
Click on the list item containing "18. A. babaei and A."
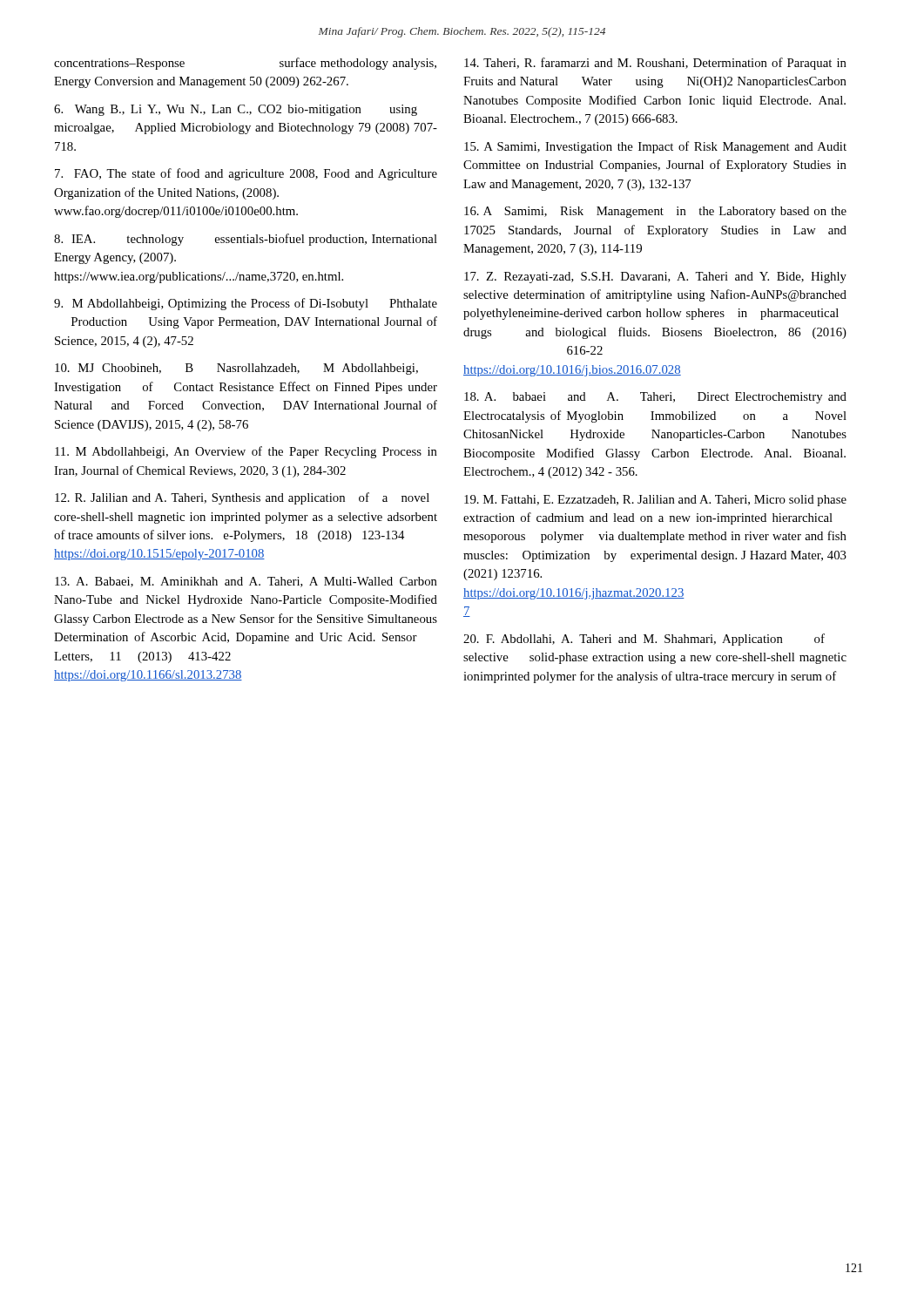[655, 434]
